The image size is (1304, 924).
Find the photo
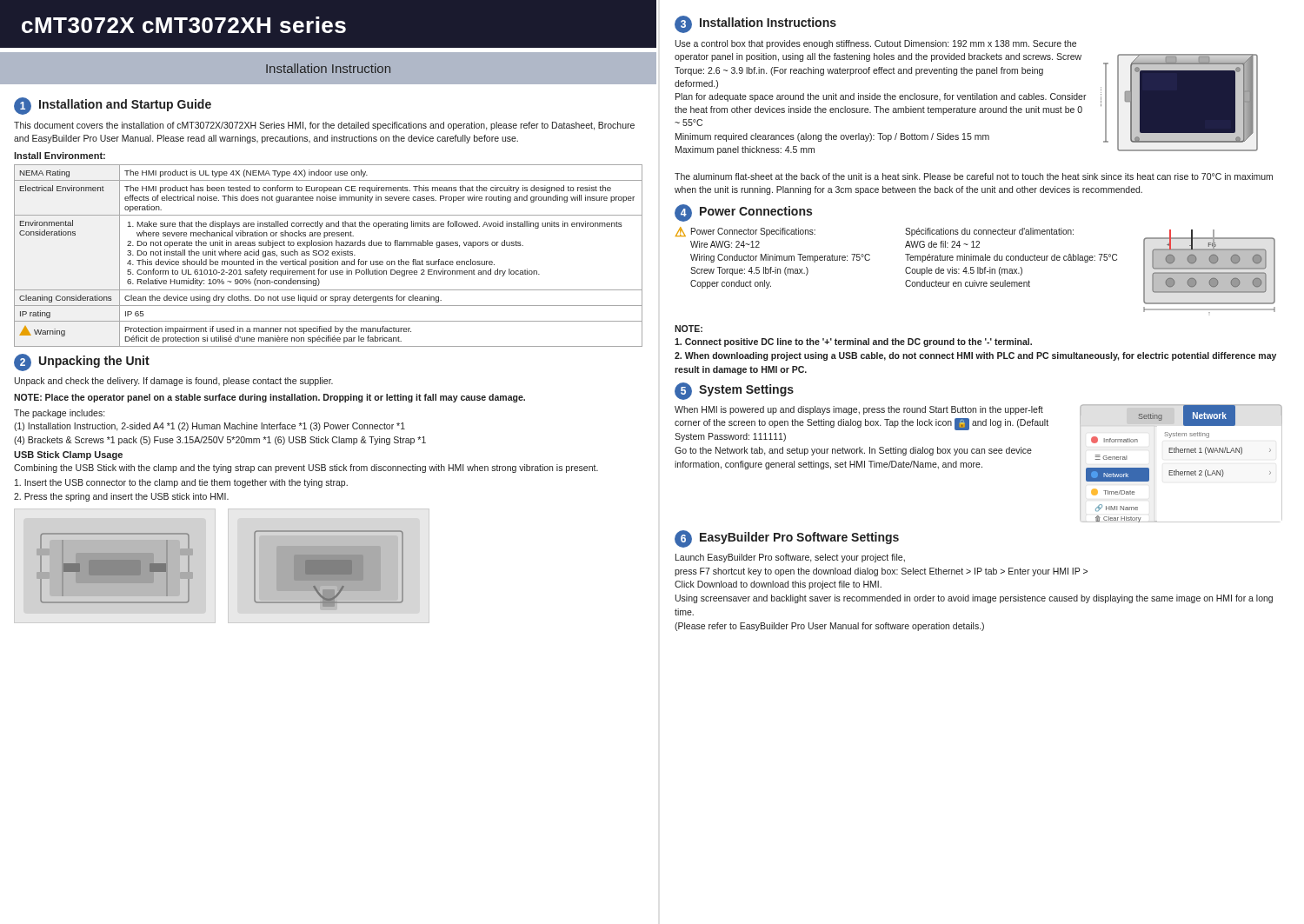(328, 566)
